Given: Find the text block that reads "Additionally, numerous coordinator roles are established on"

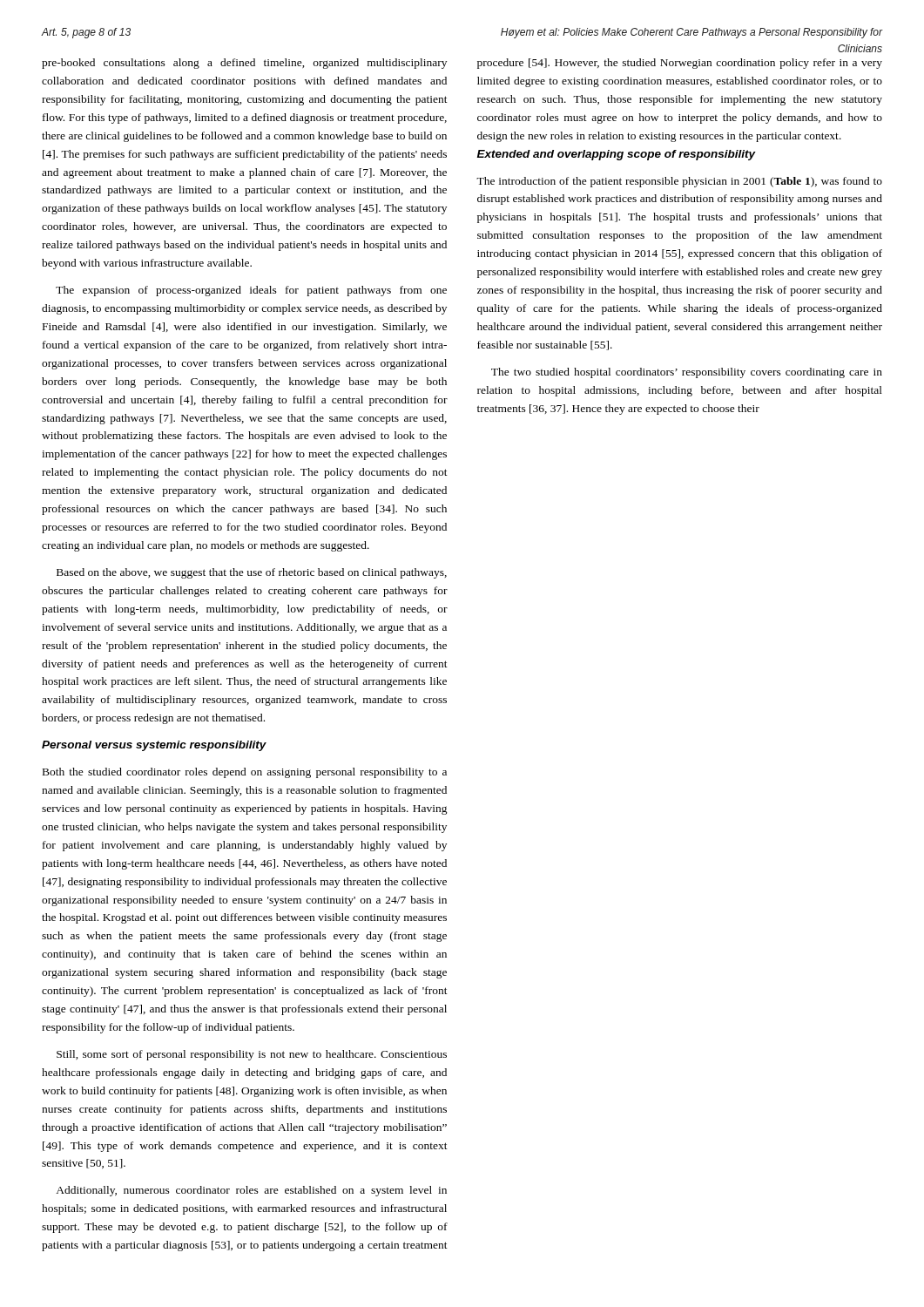Looking at the screenshot, I should 240,63.
